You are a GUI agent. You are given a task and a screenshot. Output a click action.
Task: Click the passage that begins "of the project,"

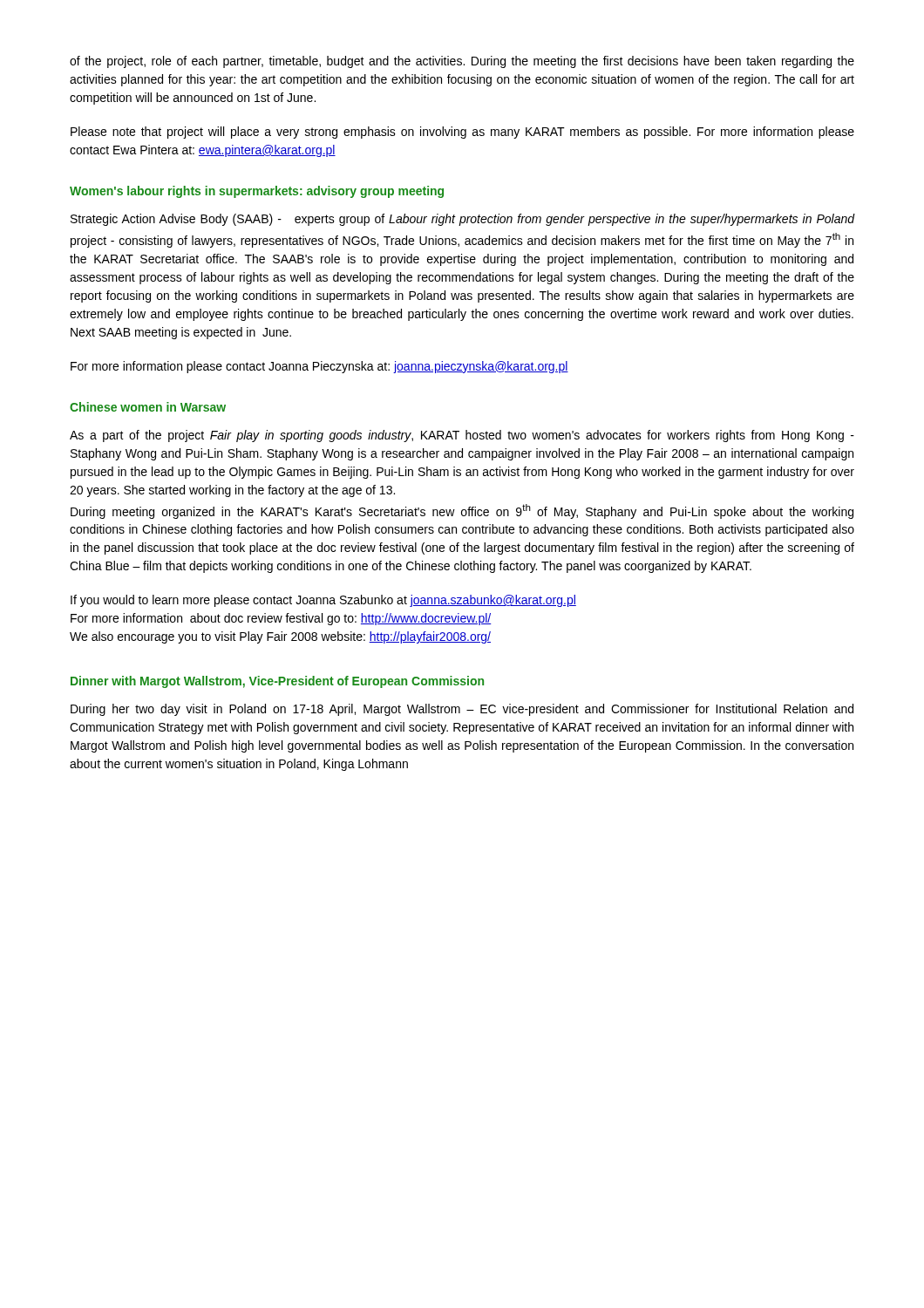click(462, 79)
